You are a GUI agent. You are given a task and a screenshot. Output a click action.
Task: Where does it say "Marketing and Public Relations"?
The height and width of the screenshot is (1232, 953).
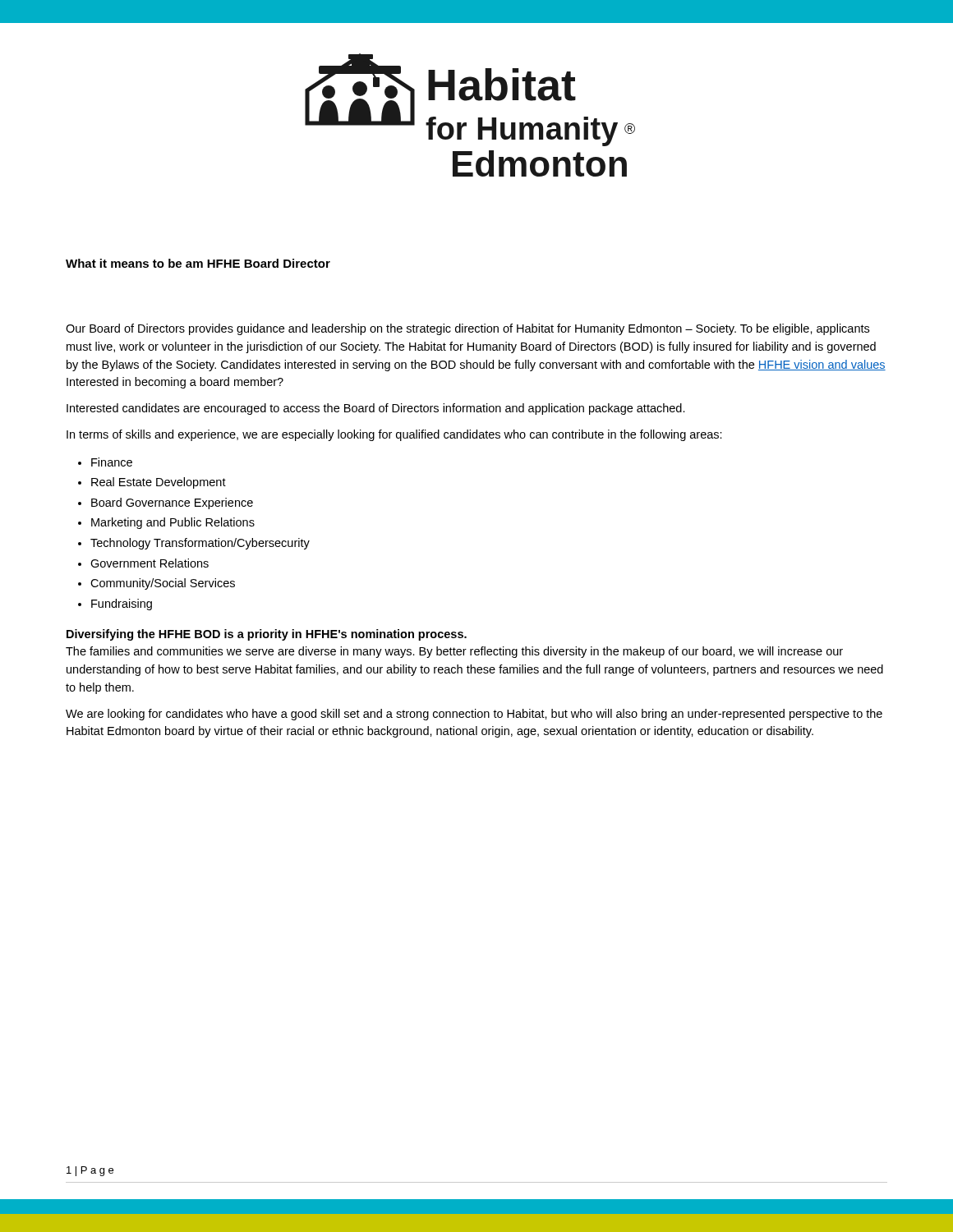pos(172,523)
